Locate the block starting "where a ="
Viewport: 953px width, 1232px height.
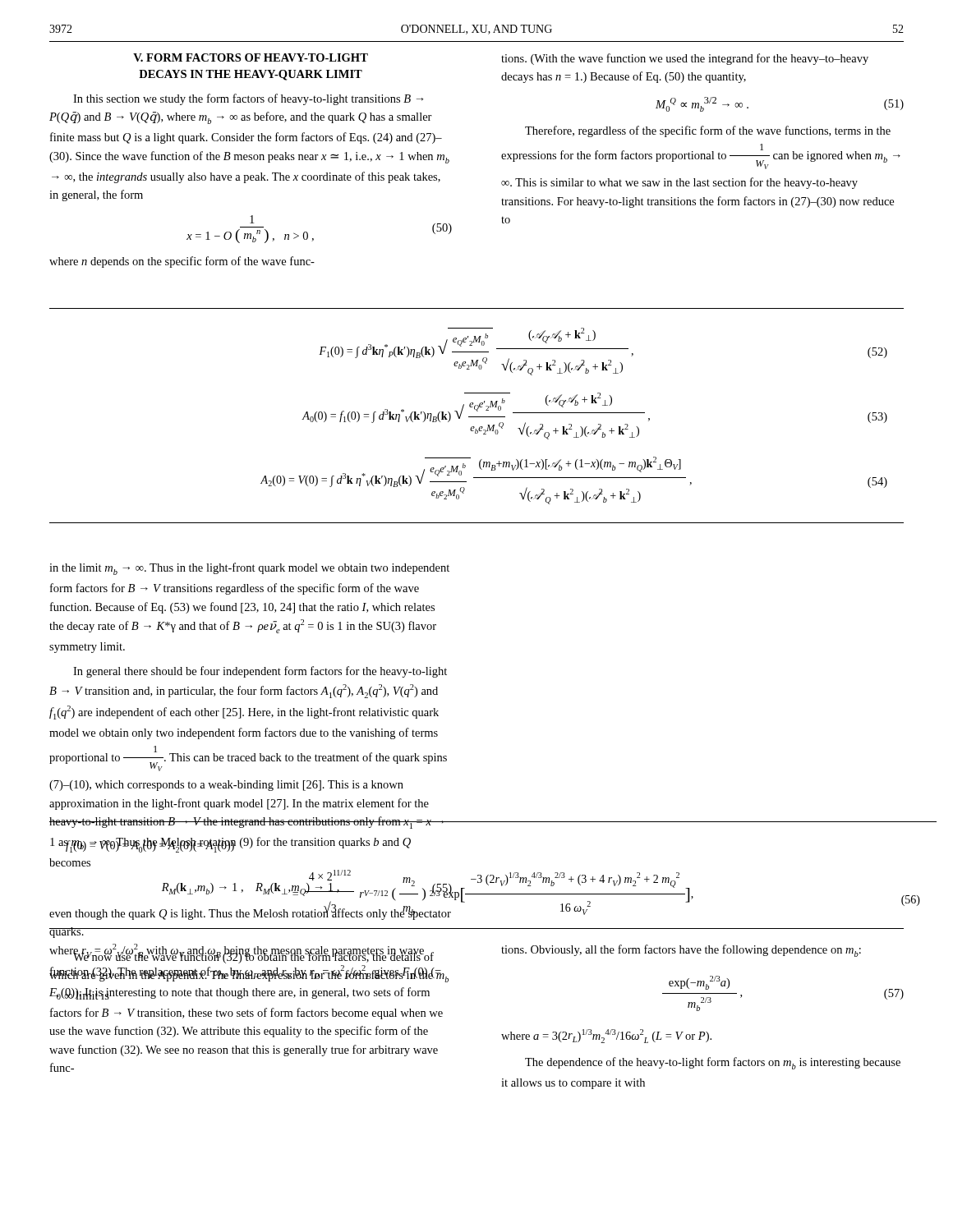607,1036
